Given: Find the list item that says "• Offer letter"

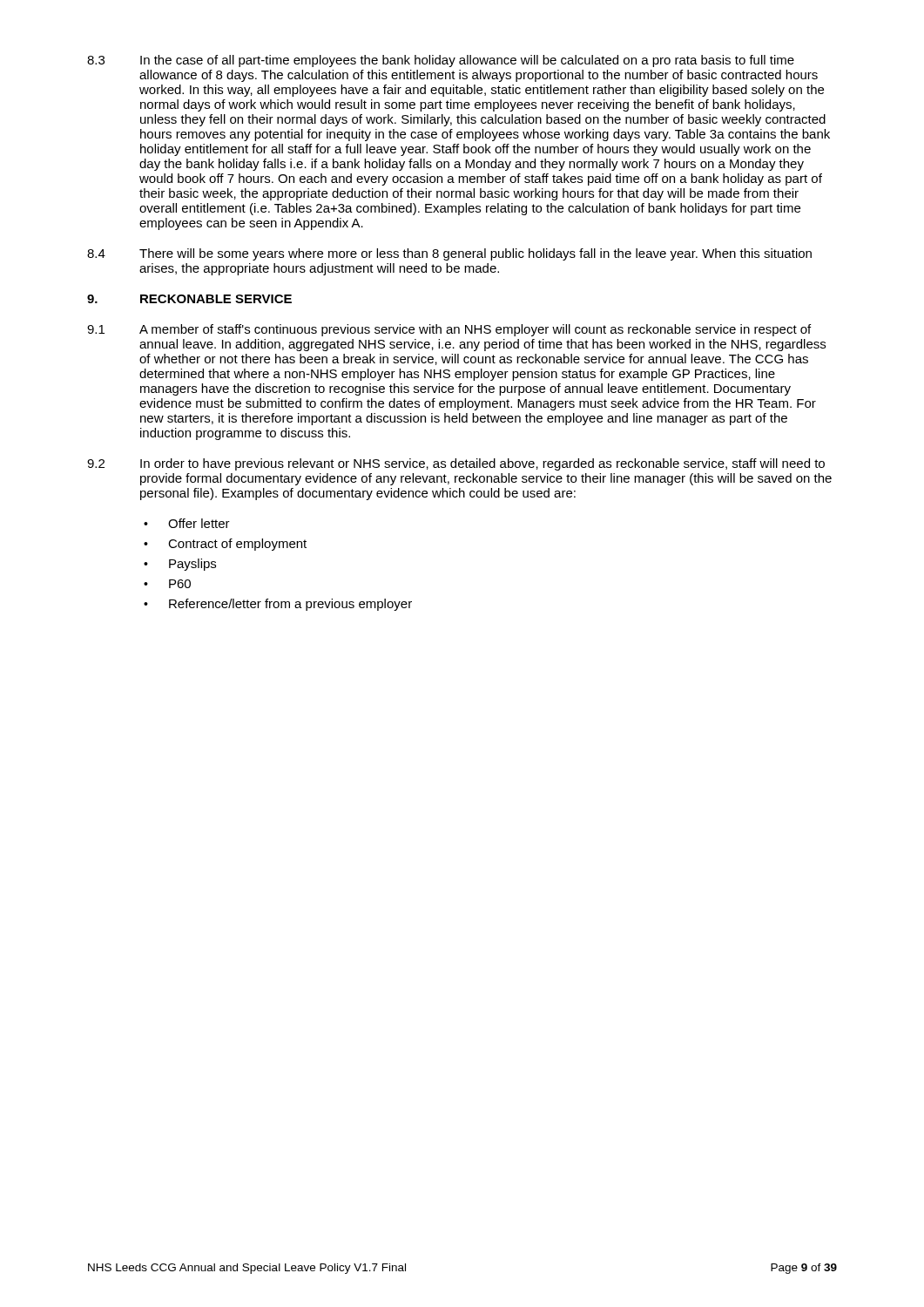Looking at the screenshot, I should coord(187,523).
